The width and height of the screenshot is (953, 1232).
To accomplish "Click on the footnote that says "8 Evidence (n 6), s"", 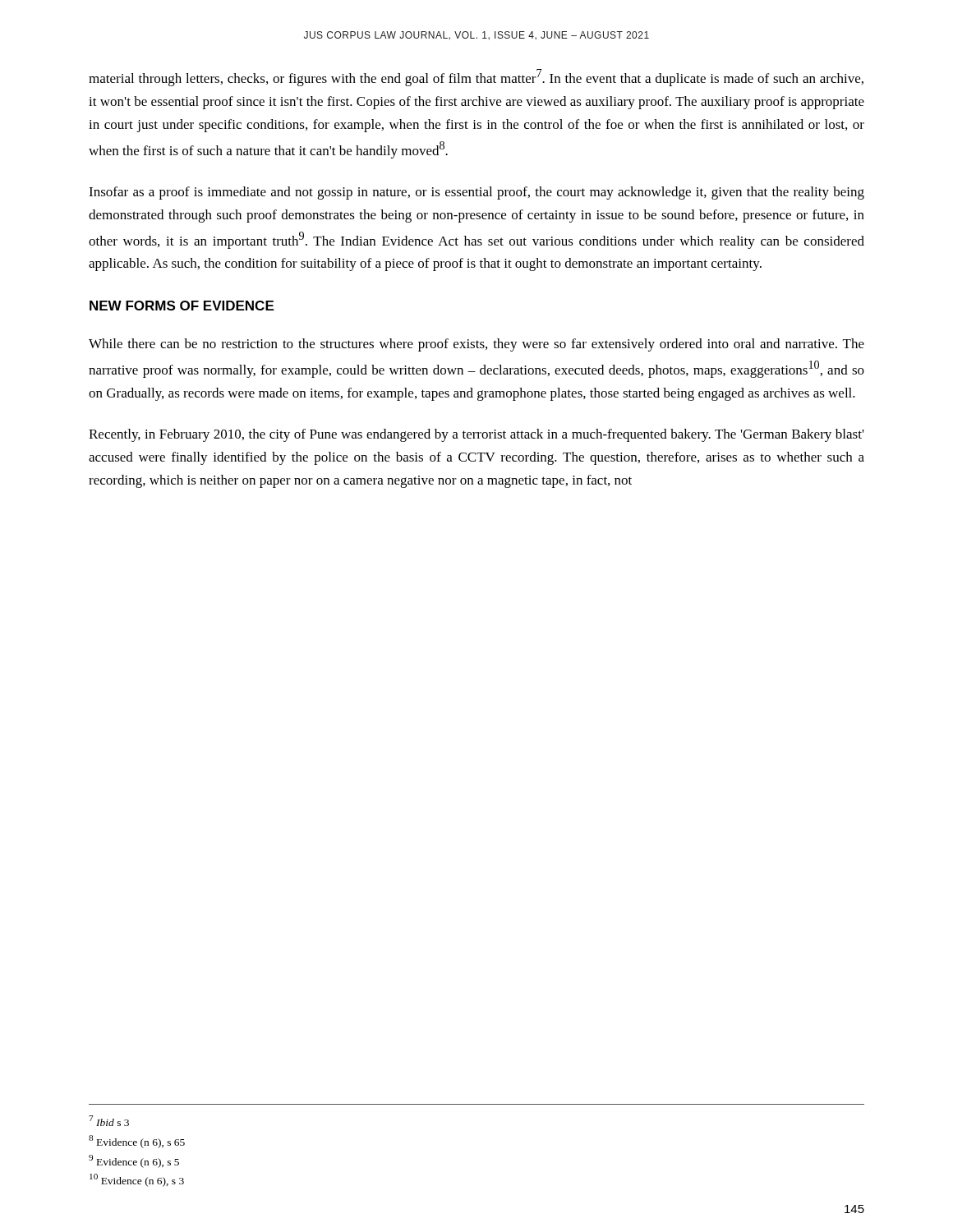I will 137,1140.
